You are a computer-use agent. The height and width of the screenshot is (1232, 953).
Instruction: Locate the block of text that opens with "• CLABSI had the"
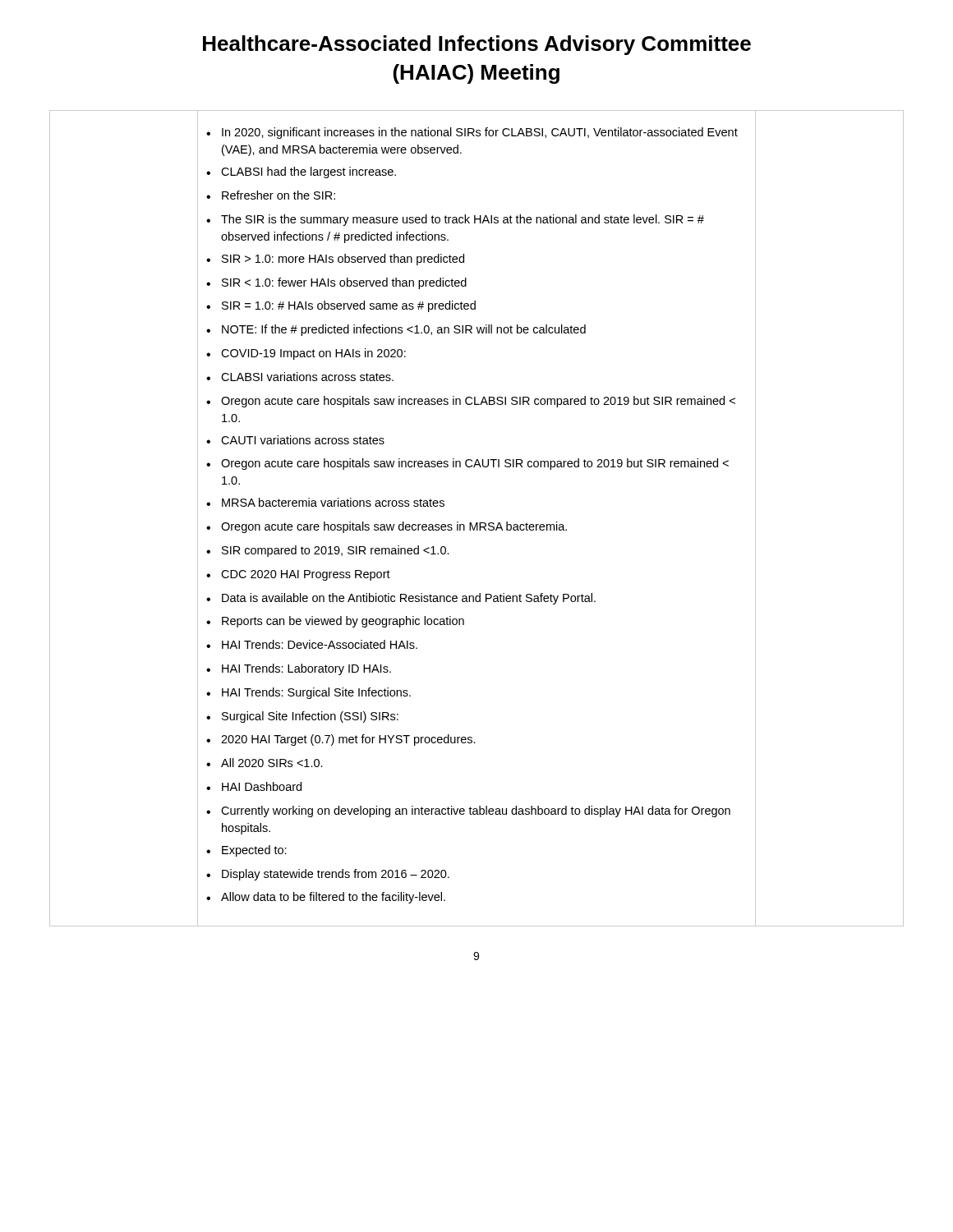(x=301, y=172)
